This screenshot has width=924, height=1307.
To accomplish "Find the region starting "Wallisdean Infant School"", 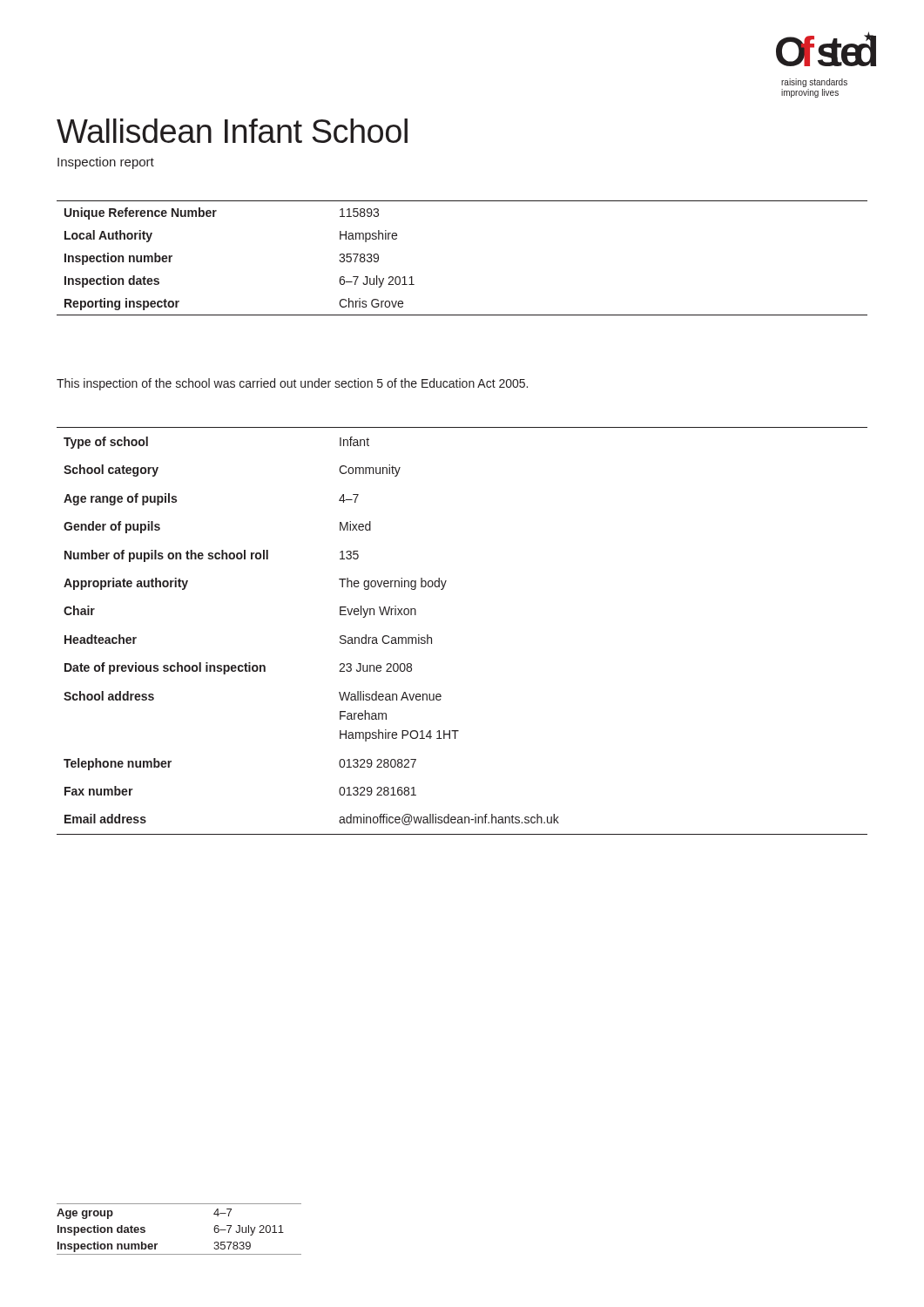I will [233, 132].
